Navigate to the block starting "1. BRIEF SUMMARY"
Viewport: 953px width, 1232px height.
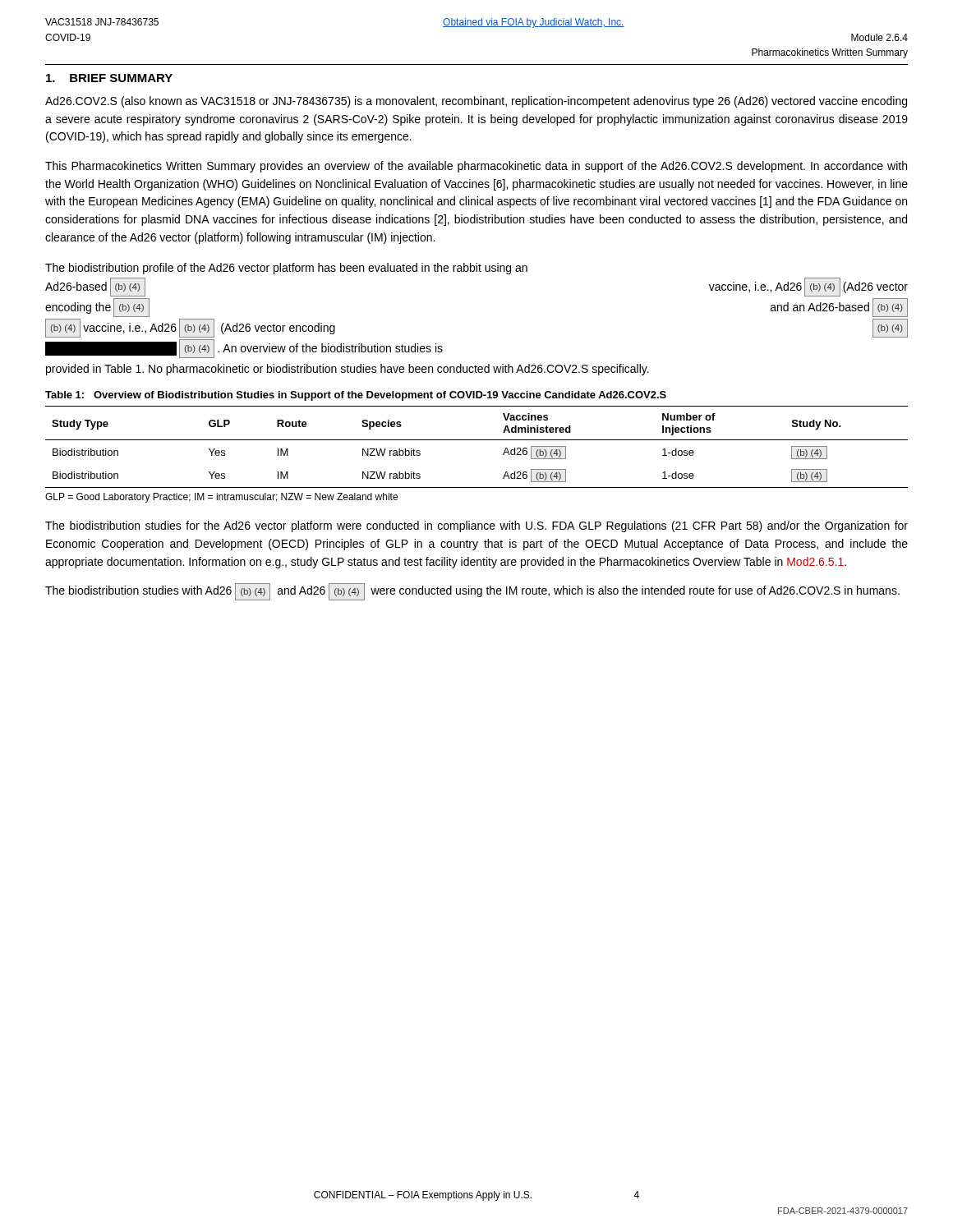coord(109,78)
